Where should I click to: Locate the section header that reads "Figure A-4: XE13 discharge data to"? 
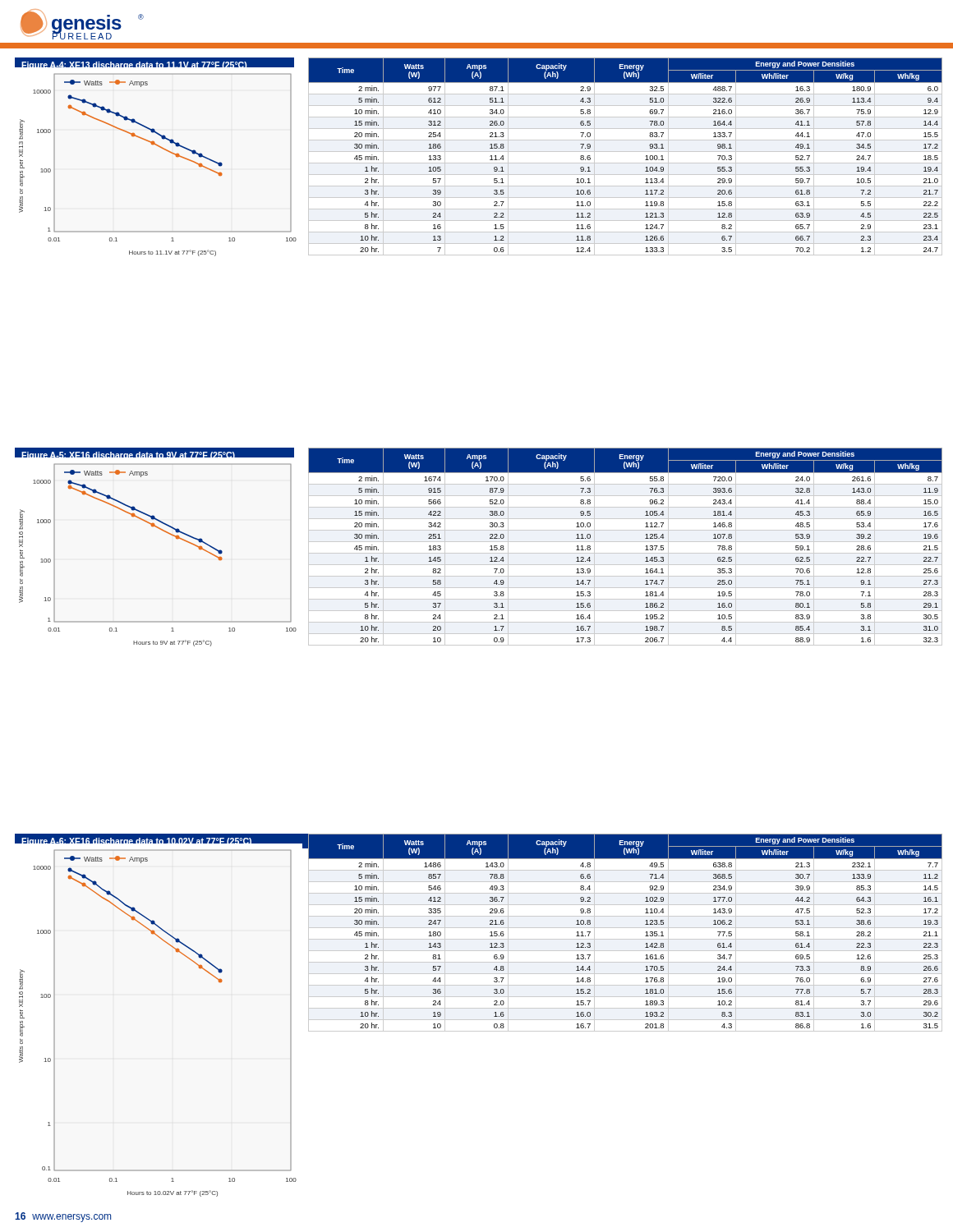coord(154,65)
